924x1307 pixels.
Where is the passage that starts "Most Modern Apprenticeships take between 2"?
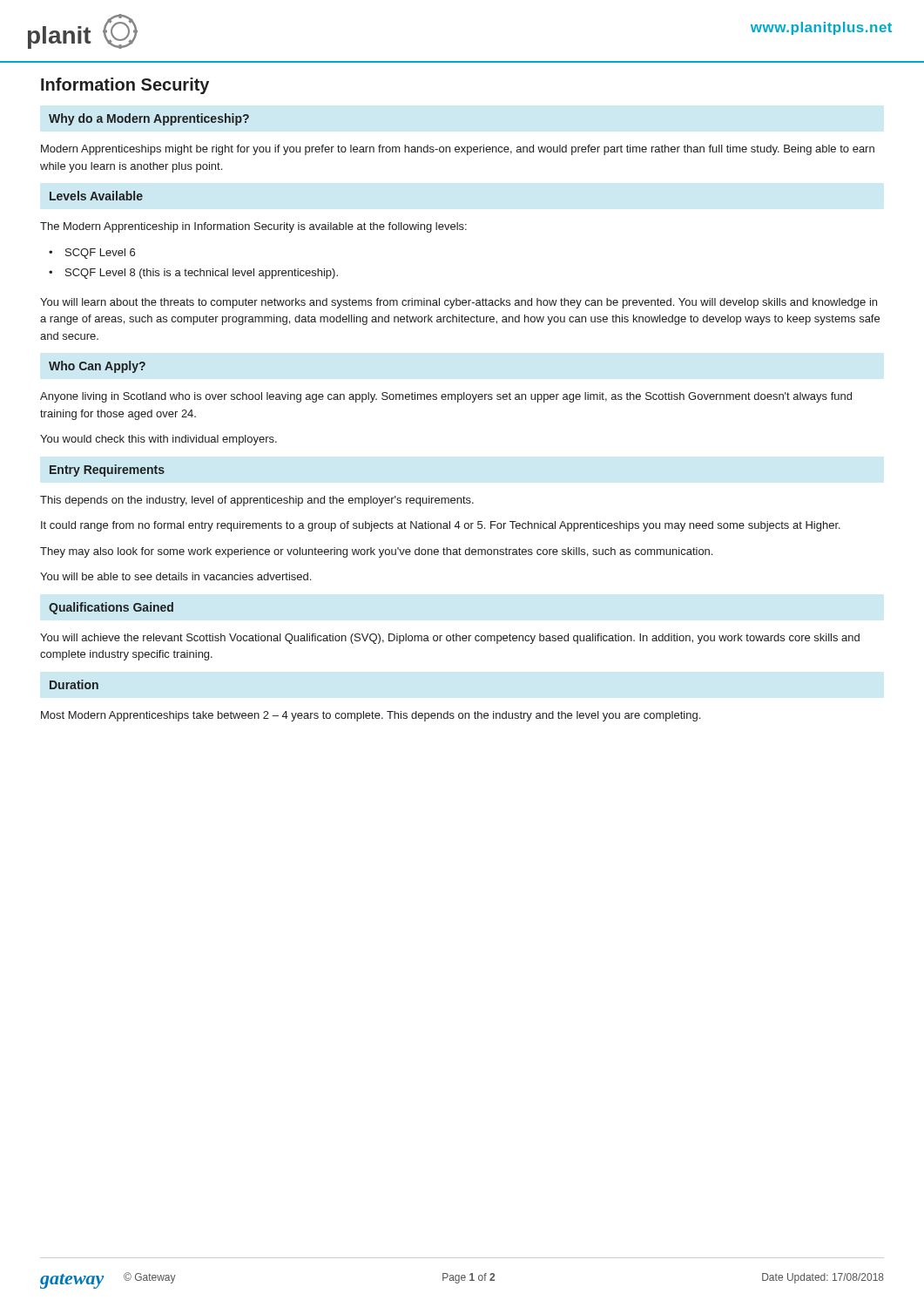pyautogui.click(x=371, y=715)
